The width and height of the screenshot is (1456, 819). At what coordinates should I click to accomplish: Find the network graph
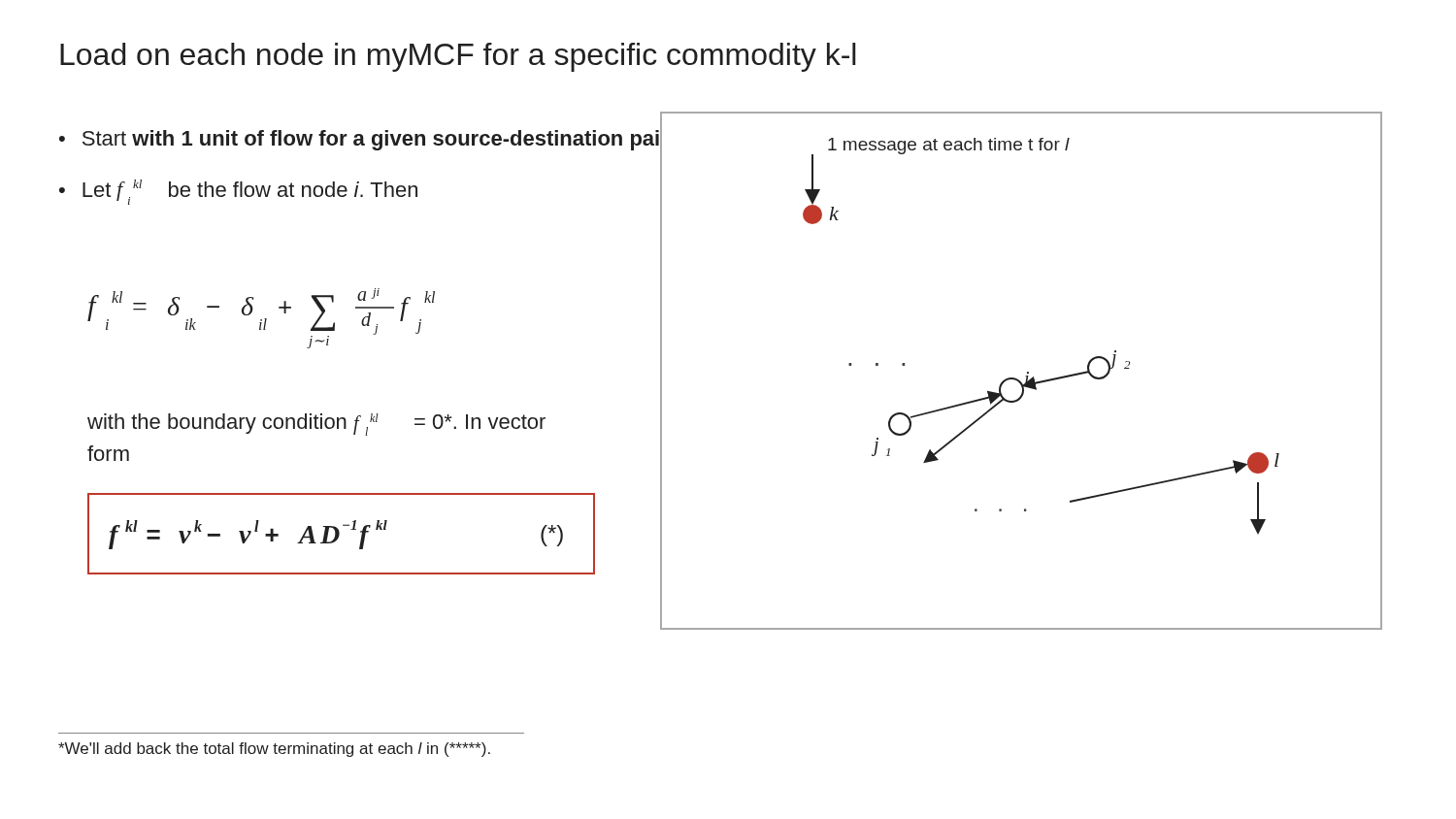pyautogui.click(x=1021, y=371)
